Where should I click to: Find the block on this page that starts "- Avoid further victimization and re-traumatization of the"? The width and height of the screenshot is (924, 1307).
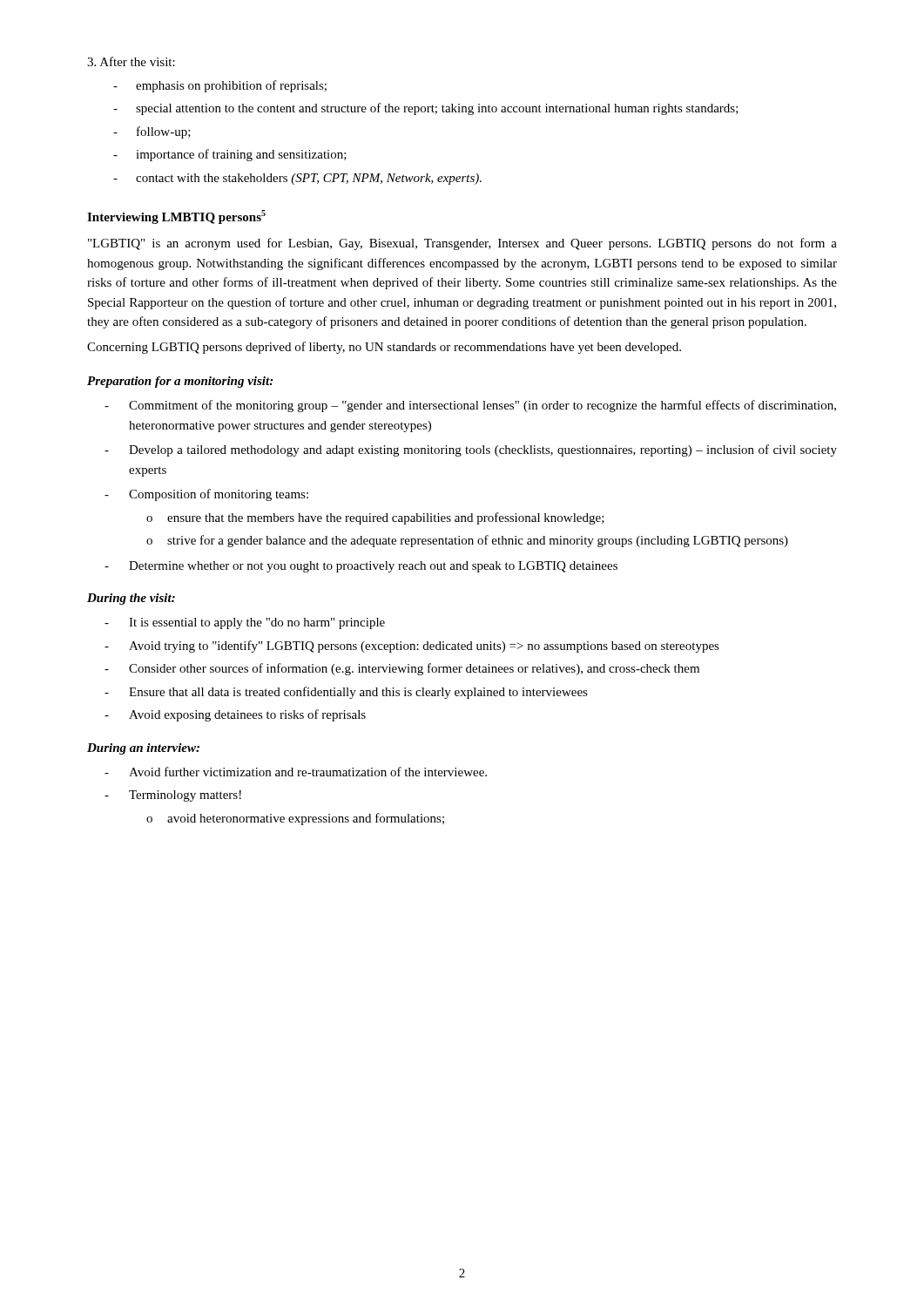click(x=471, y=772)
